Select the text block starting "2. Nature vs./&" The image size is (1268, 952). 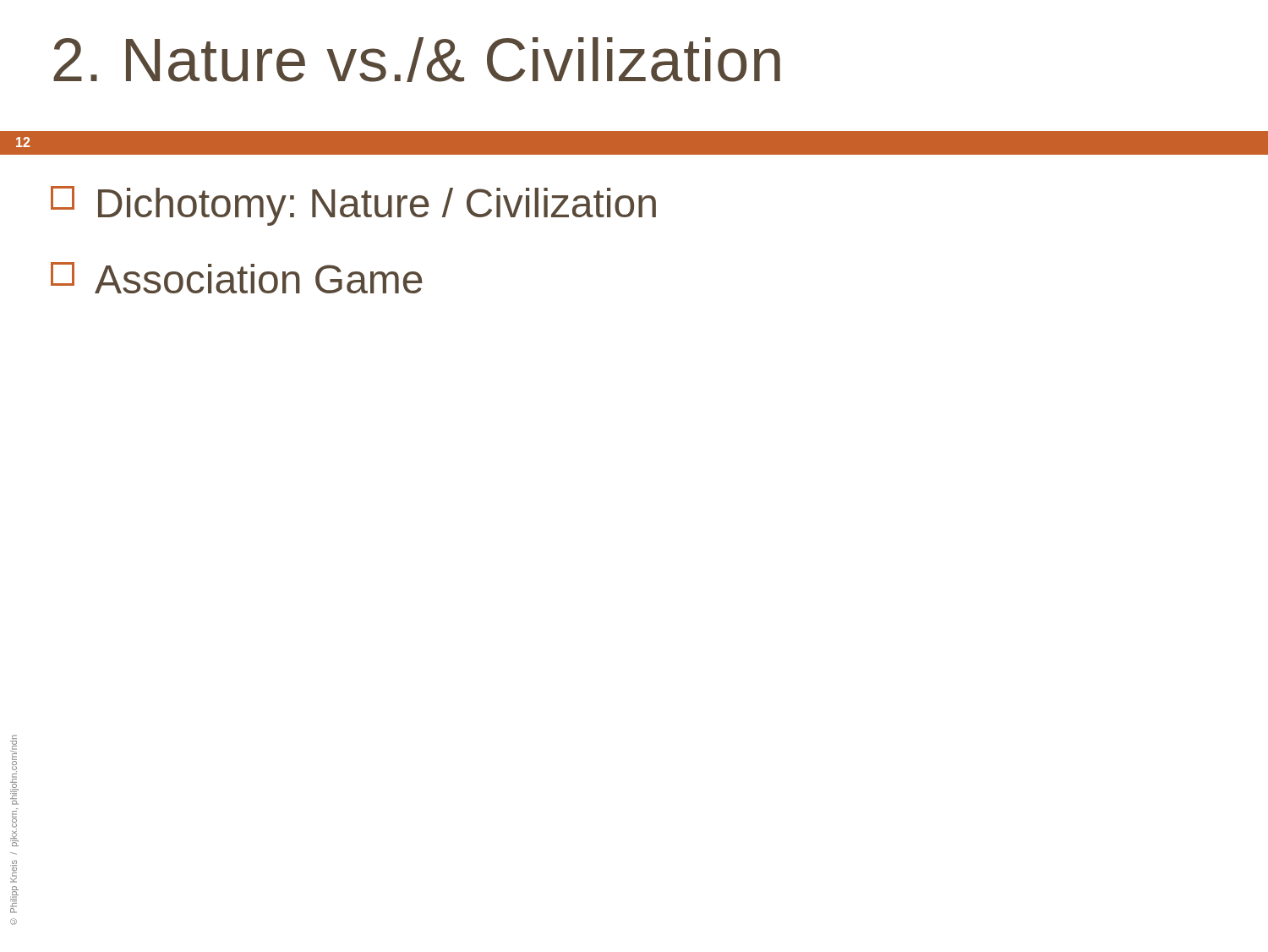[634, 60]
